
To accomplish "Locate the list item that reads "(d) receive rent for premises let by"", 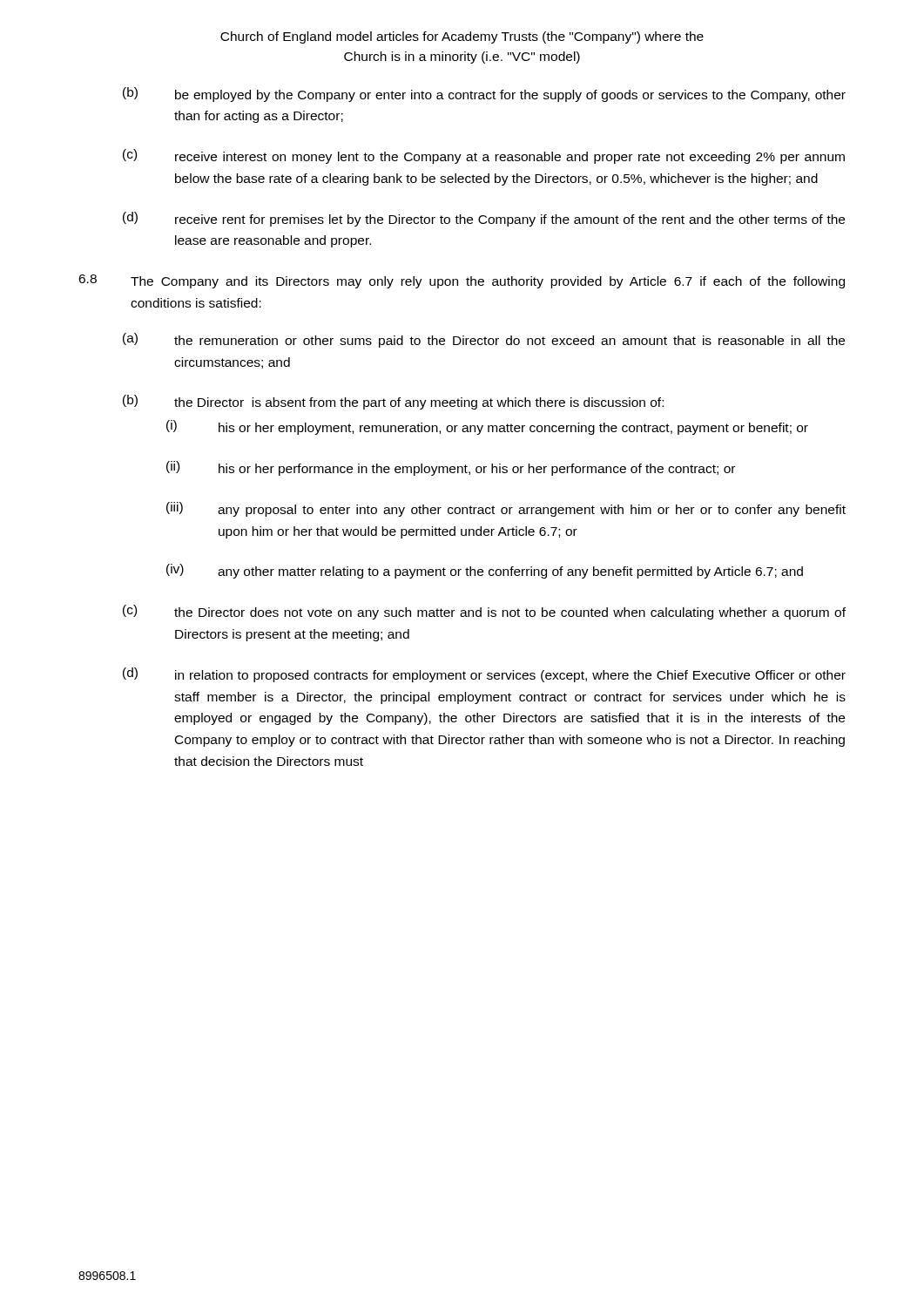I will tap(484, 230).
